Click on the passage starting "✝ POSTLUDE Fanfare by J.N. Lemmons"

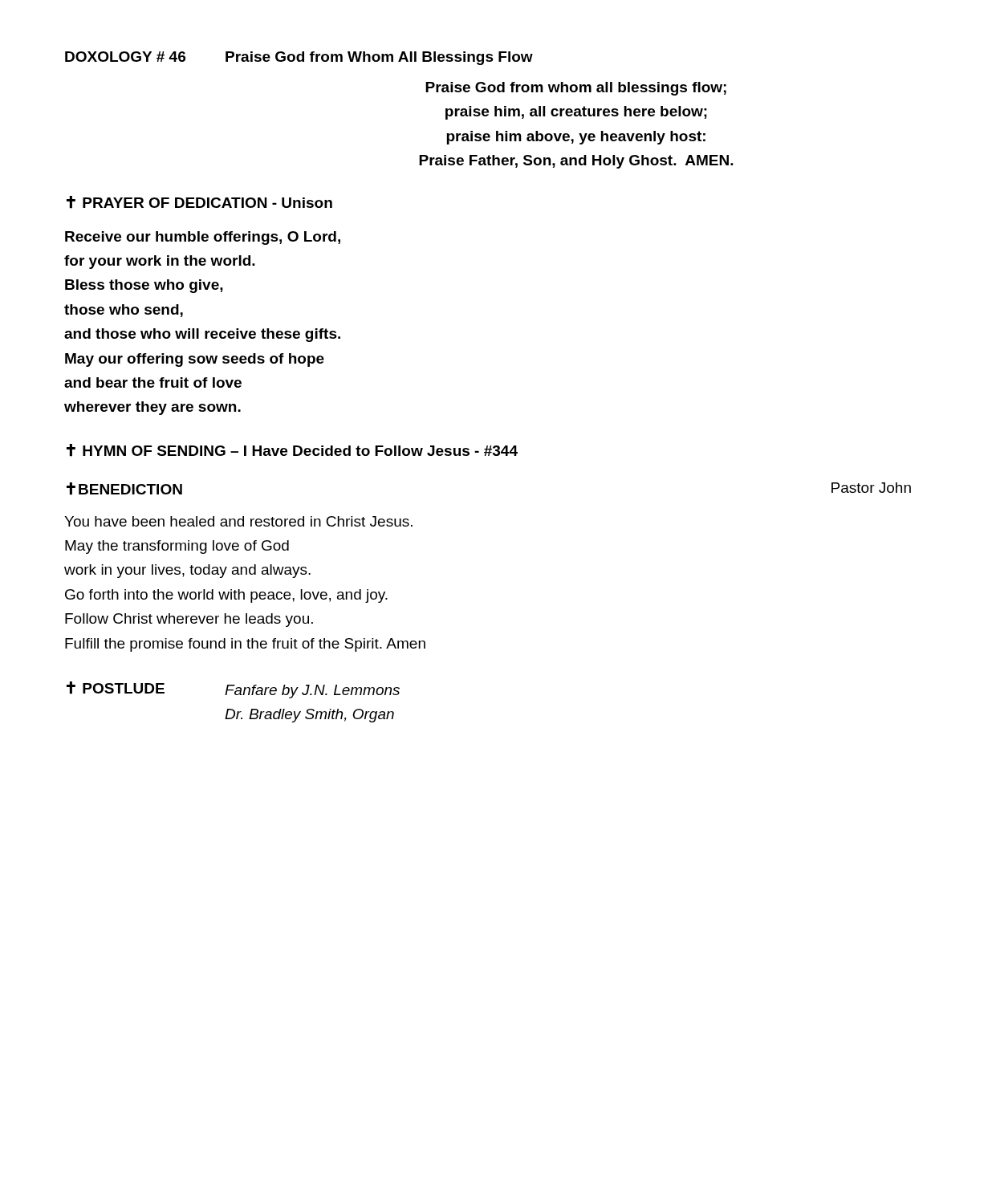click(x=232, y=703)
